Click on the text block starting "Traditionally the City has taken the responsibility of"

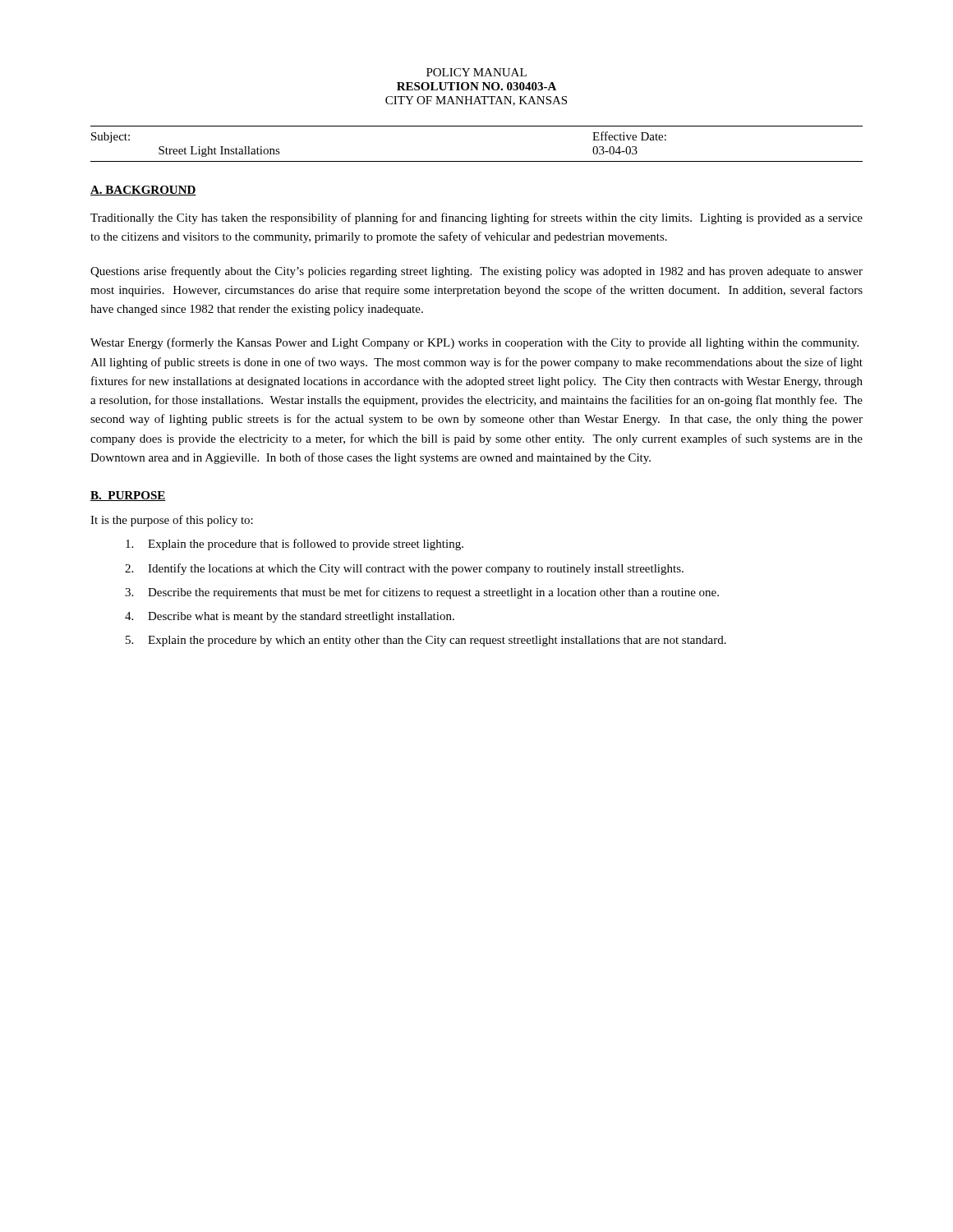click(x=476, y=227)
